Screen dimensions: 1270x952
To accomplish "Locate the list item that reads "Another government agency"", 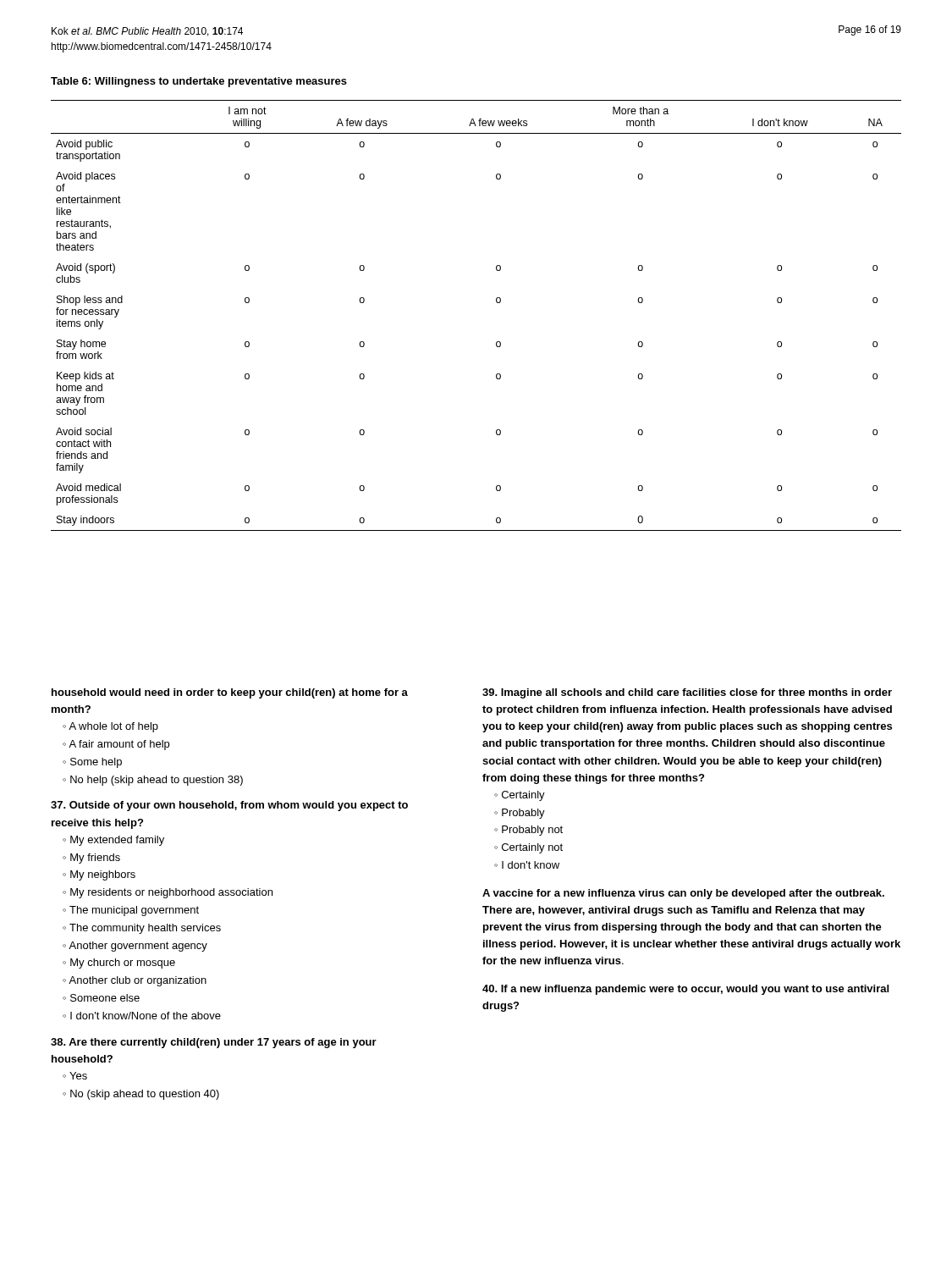I will pyautogui.click(x=138, y=945).
